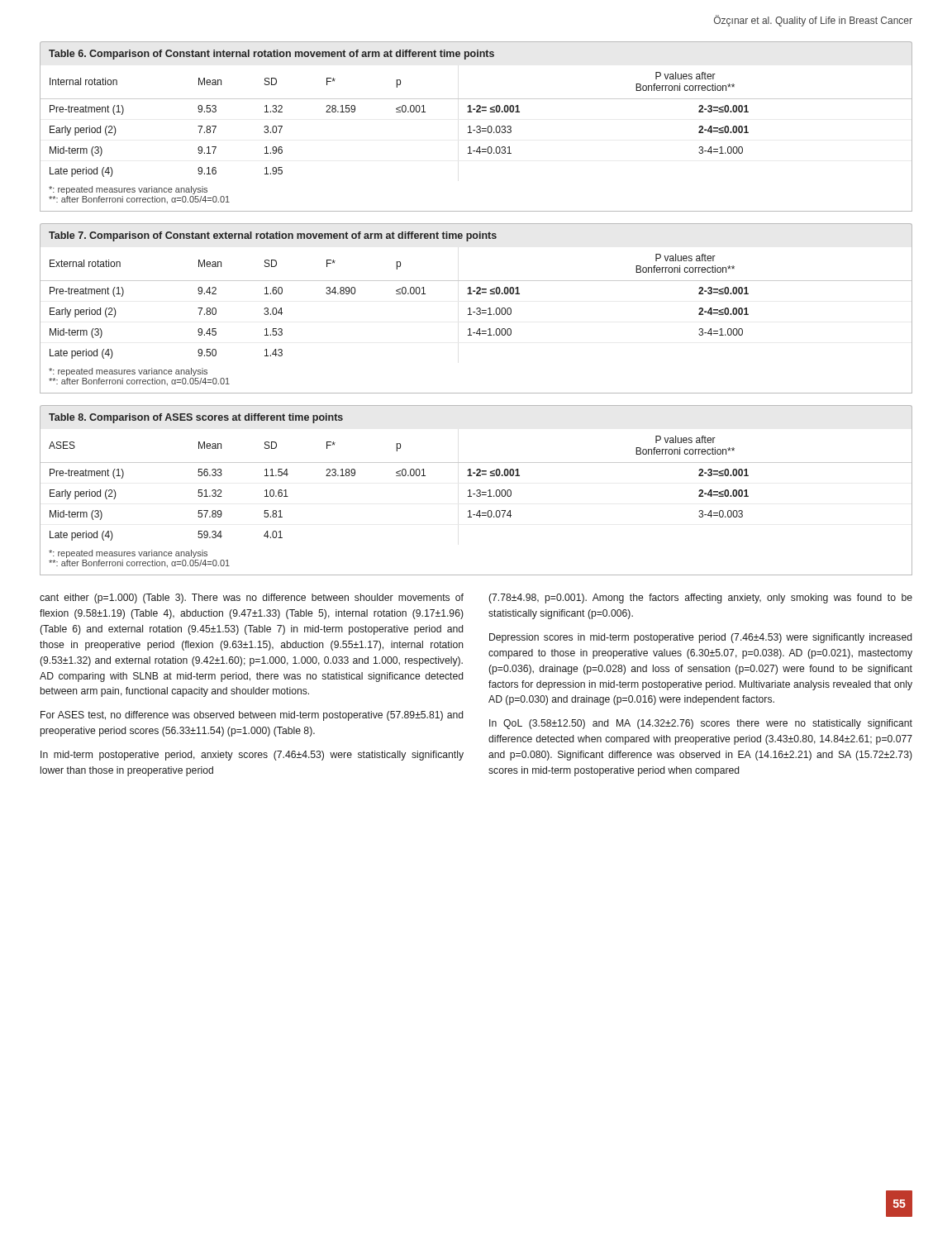The height and width of the screenshot is (1240, 952).
Task: Find the element starting "Table 6. Comparison of"
Action: click(272, 54)
